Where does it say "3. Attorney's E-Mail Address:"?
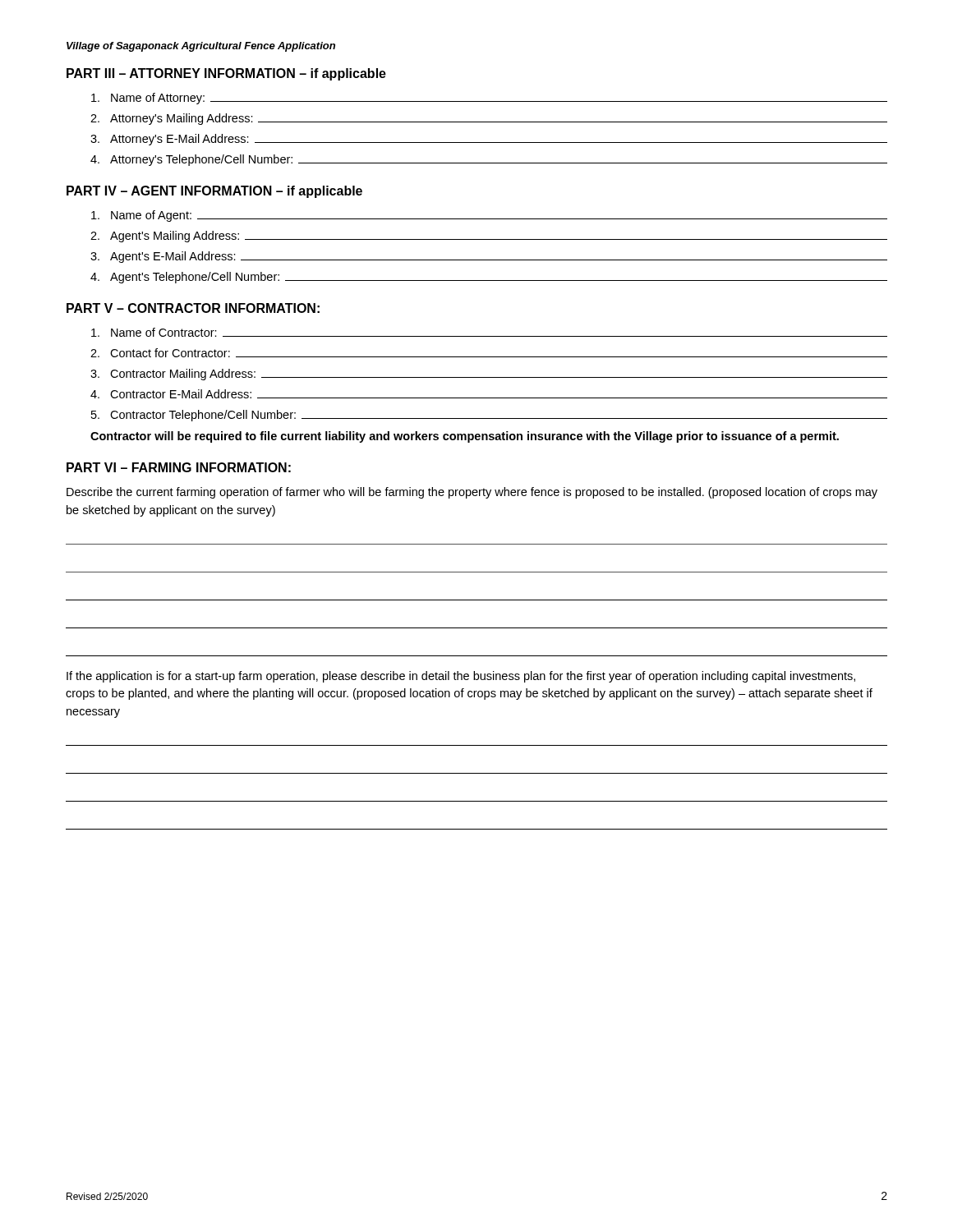The height and width of the screenshot is (1232, 953). (x=489, y=137)
